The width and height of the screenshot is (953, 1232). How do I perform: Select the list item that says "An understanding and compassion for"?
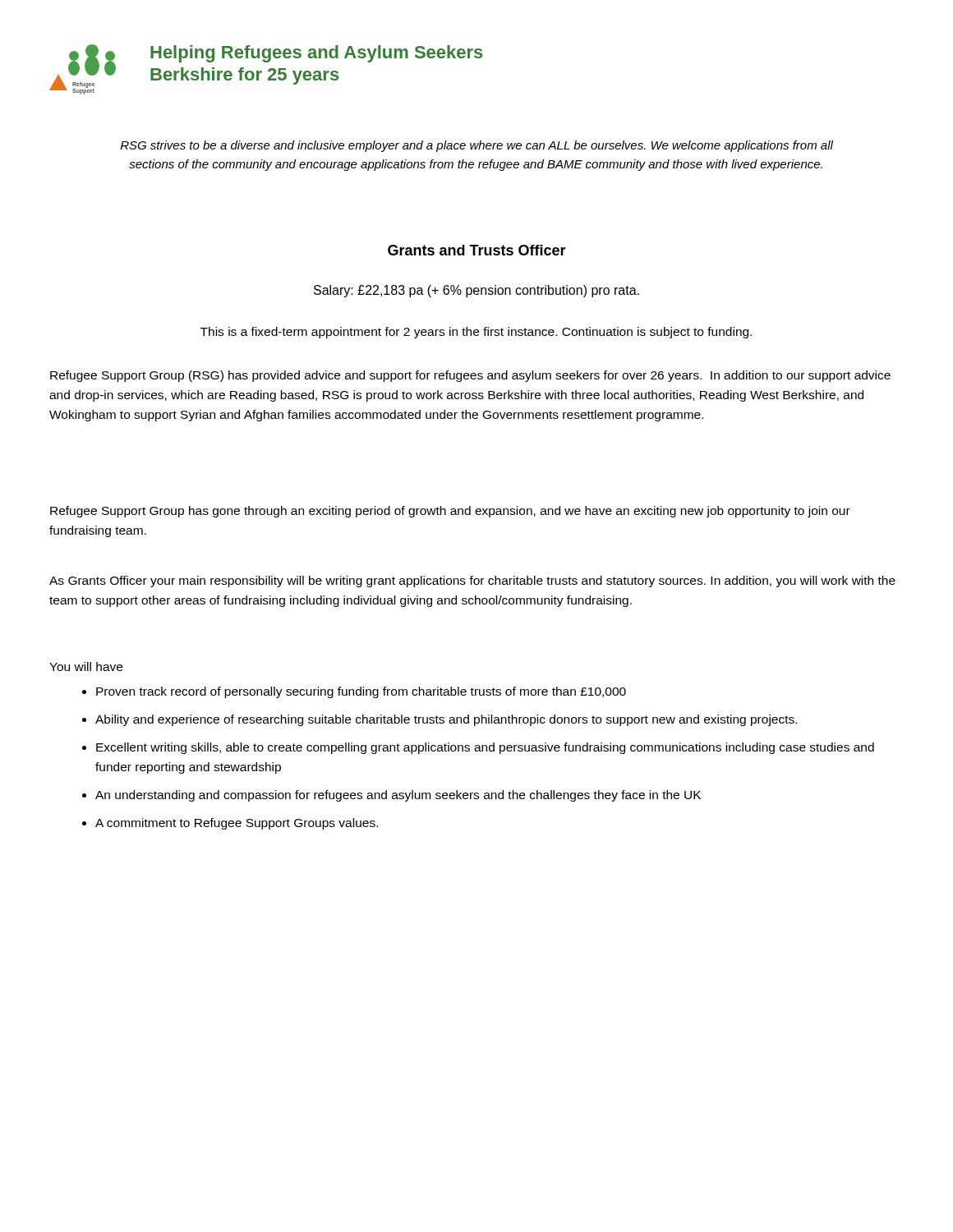pos(398,795)
